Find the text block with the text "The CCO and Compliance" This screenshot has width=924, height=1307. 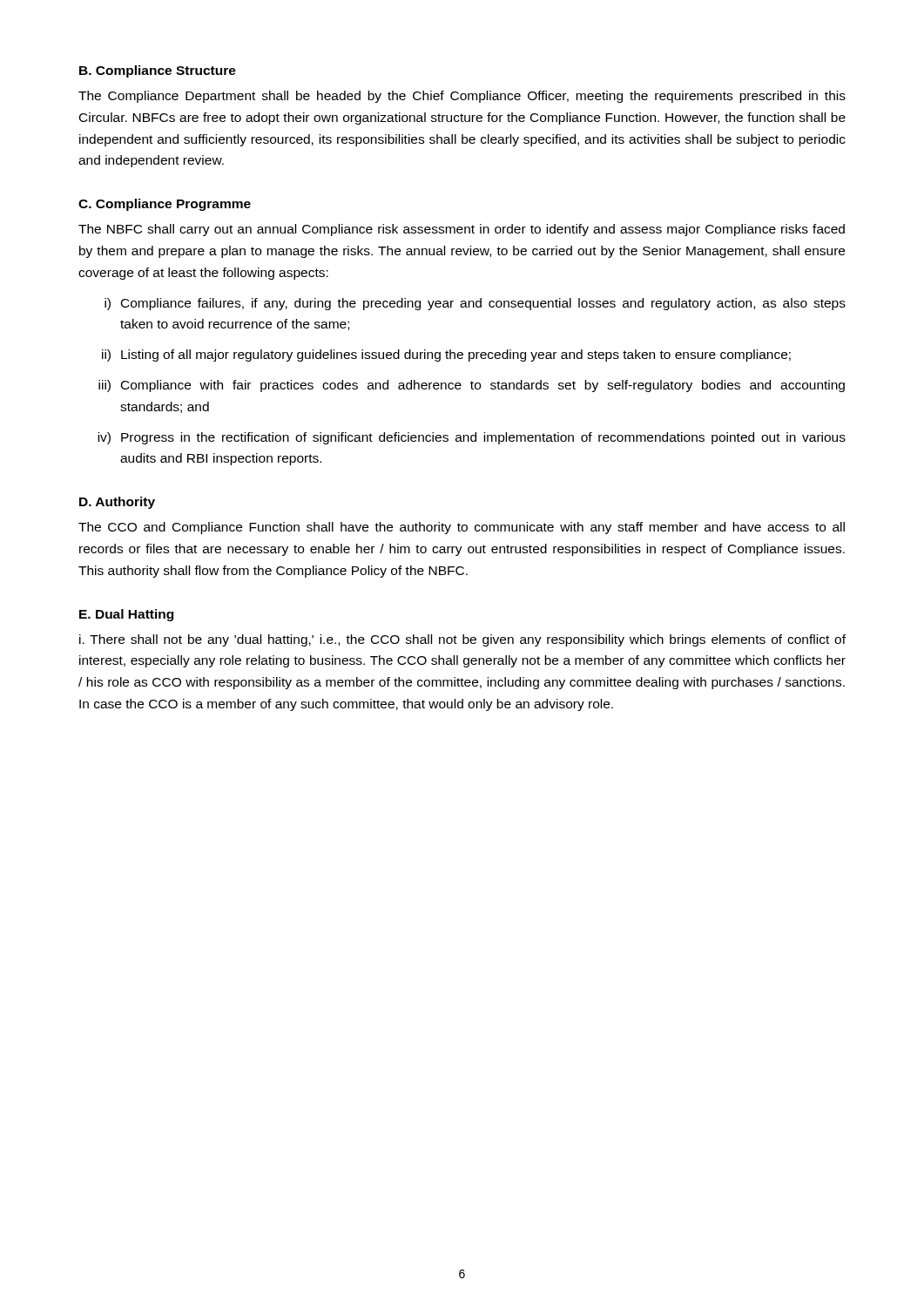462,548
